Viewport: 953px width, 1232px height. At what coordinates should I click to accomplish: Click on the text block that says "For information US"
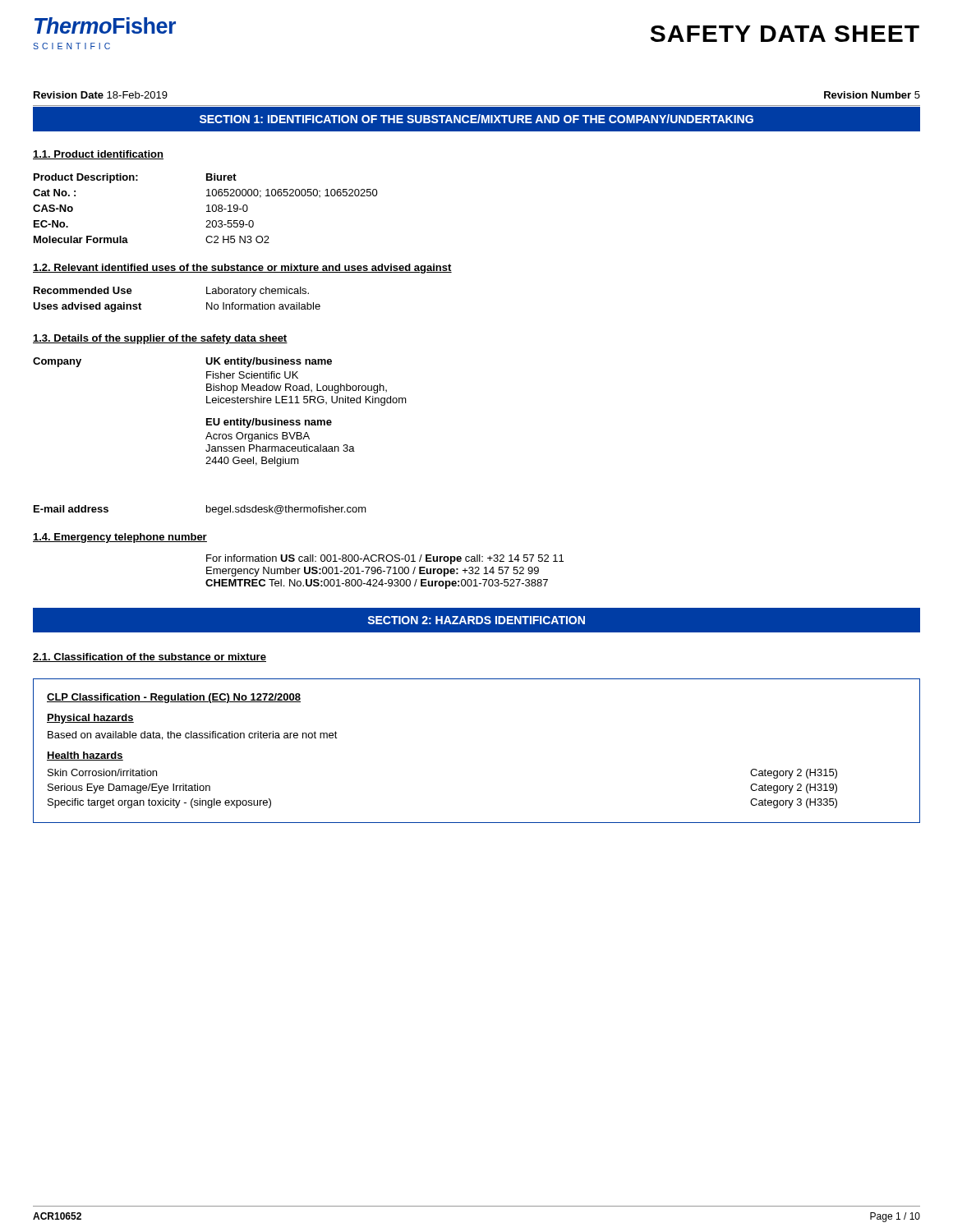click(476, 570)
